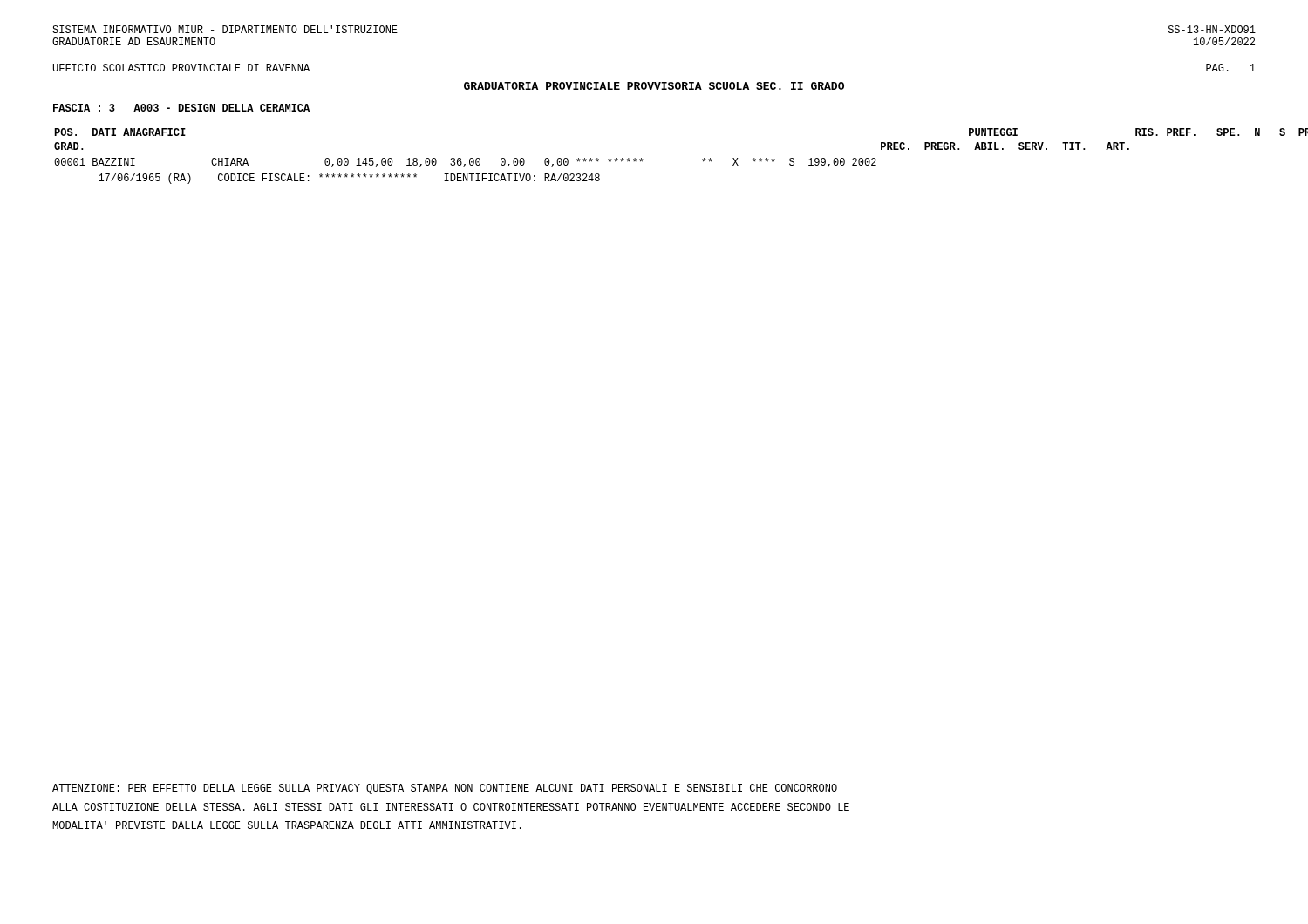Click on the text block containing "ATTENZIONE: PER EFFETTO"

(654, 809)
